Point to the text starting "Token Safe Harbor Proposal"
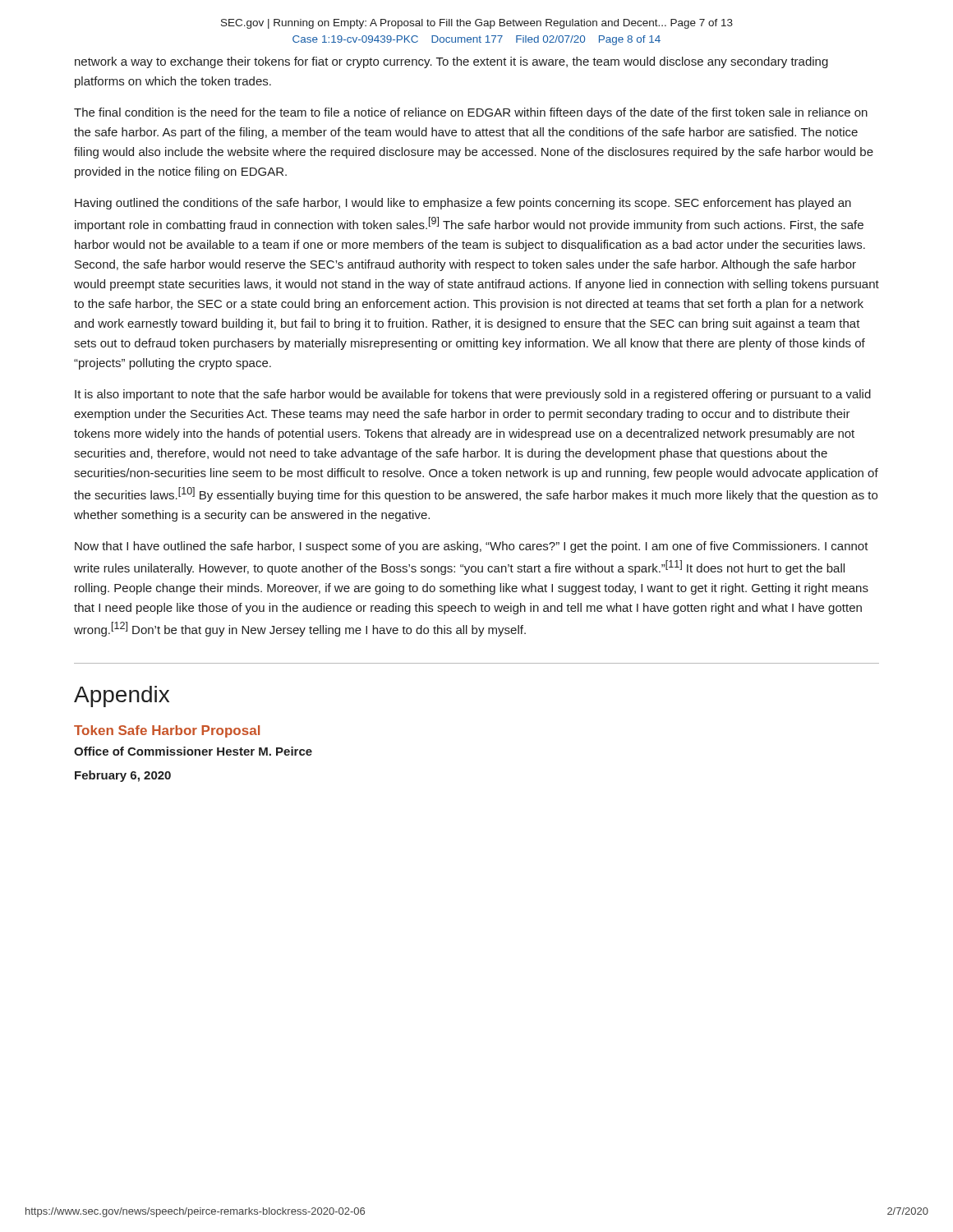 pos(167,730)
